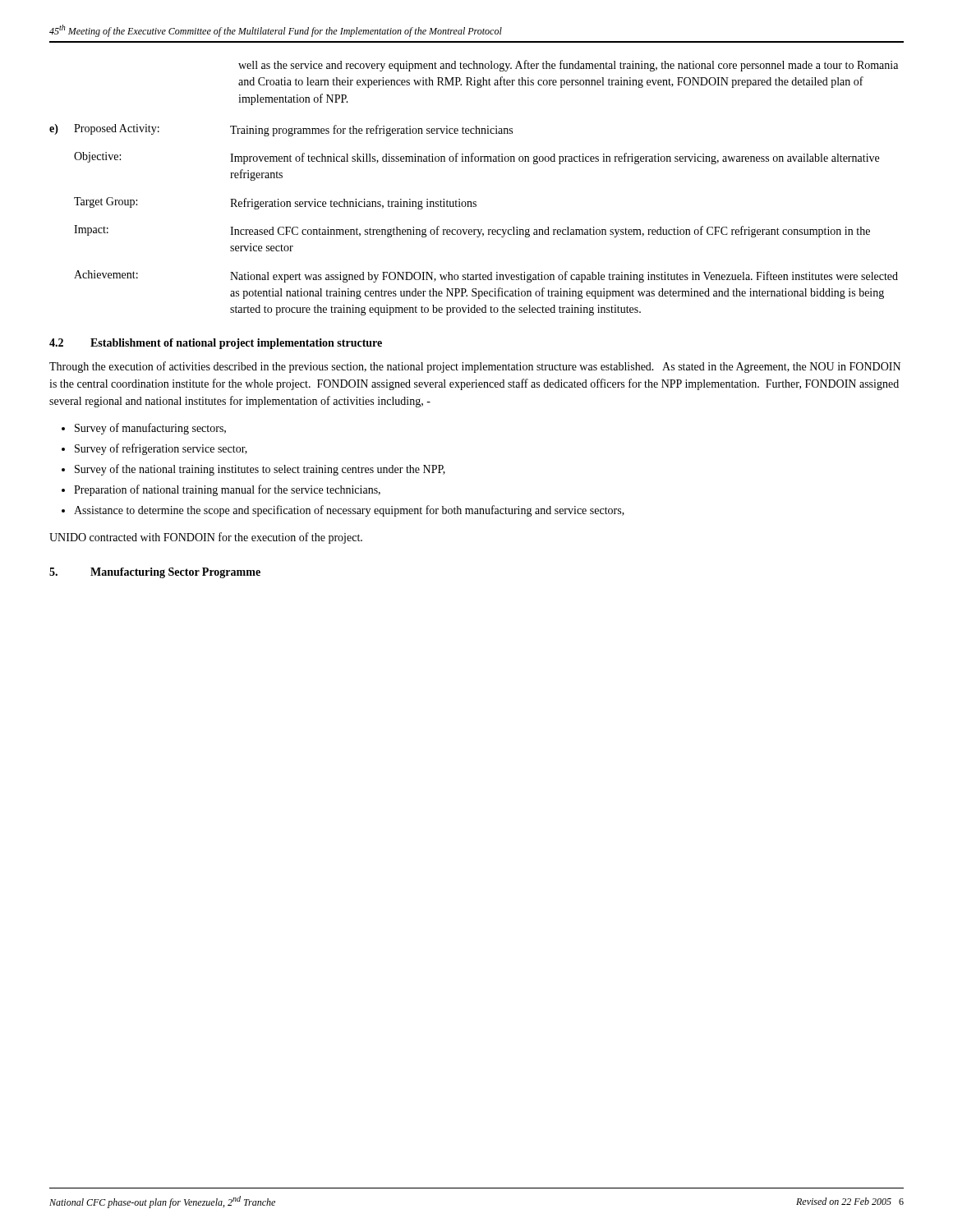Image resolution: width=953 pixels, height=1232 pixels.
Task: Click on the region starting "Achievement: National expert was"
Action: (x=489, y=293)
